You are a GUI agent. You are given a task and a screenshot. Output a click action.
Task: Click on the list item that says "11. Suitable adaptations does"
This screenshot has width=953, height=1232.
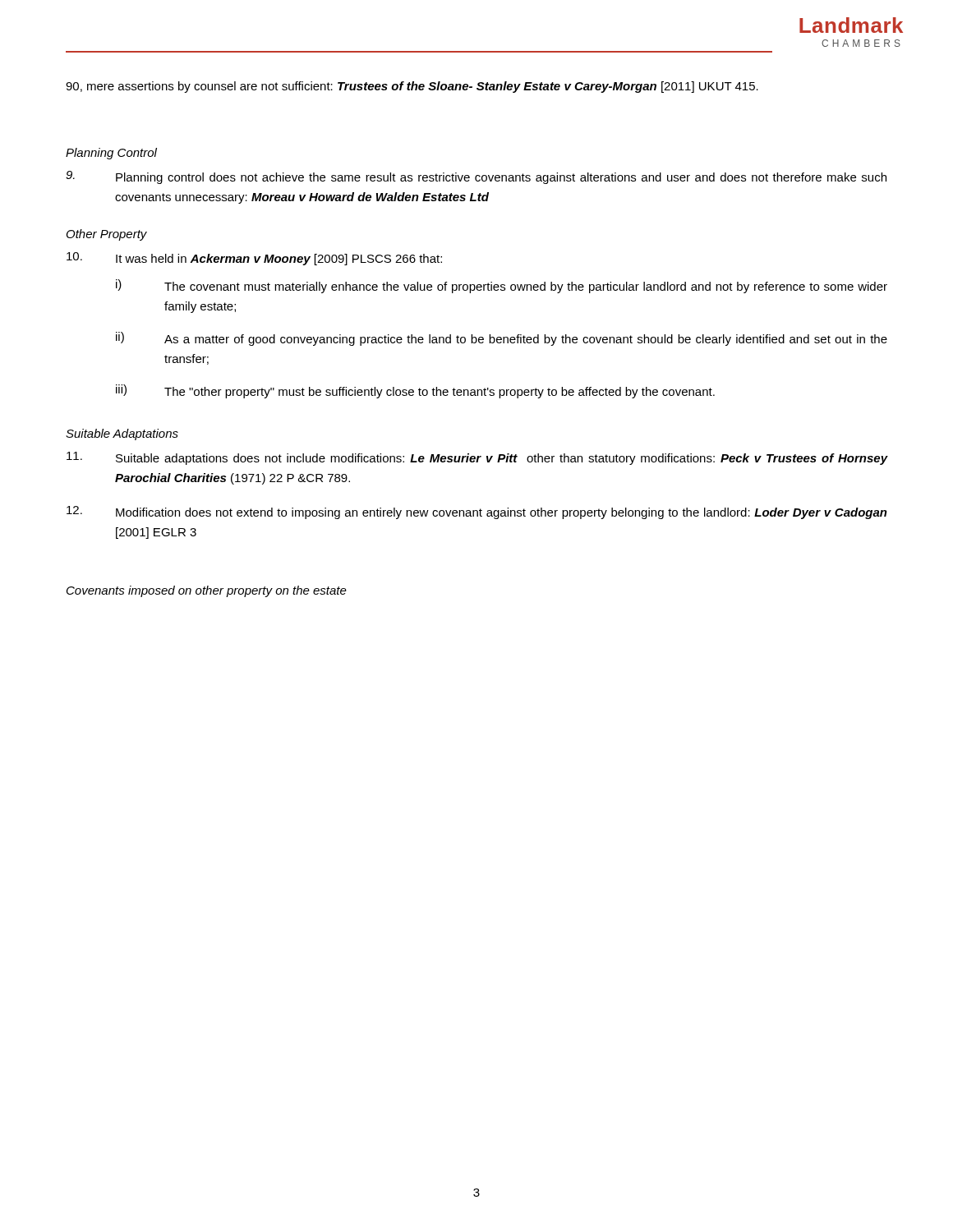point(476,468)
